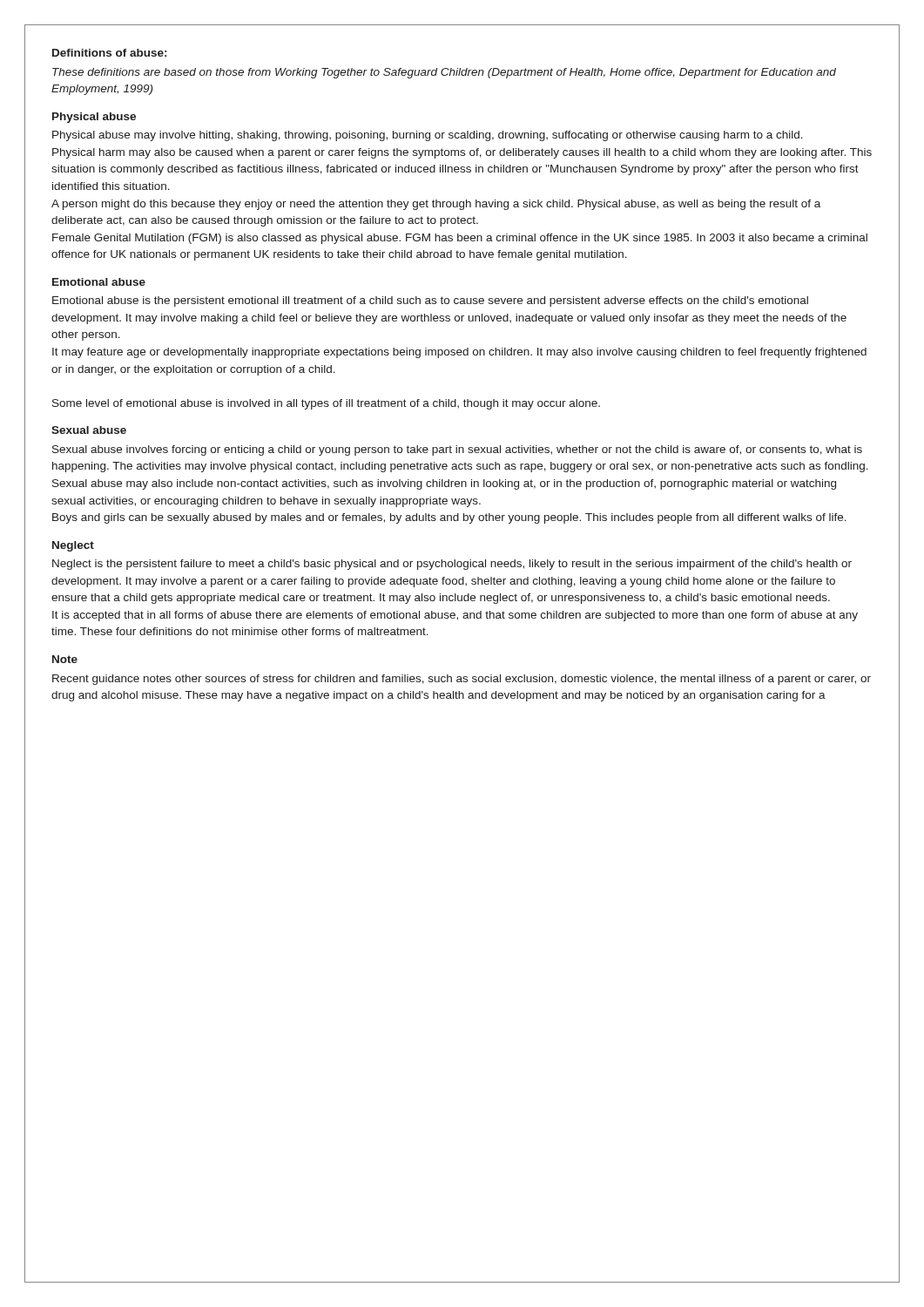Select the text block that says "Neglect is the persistent failure"

(x=452, y=581)
